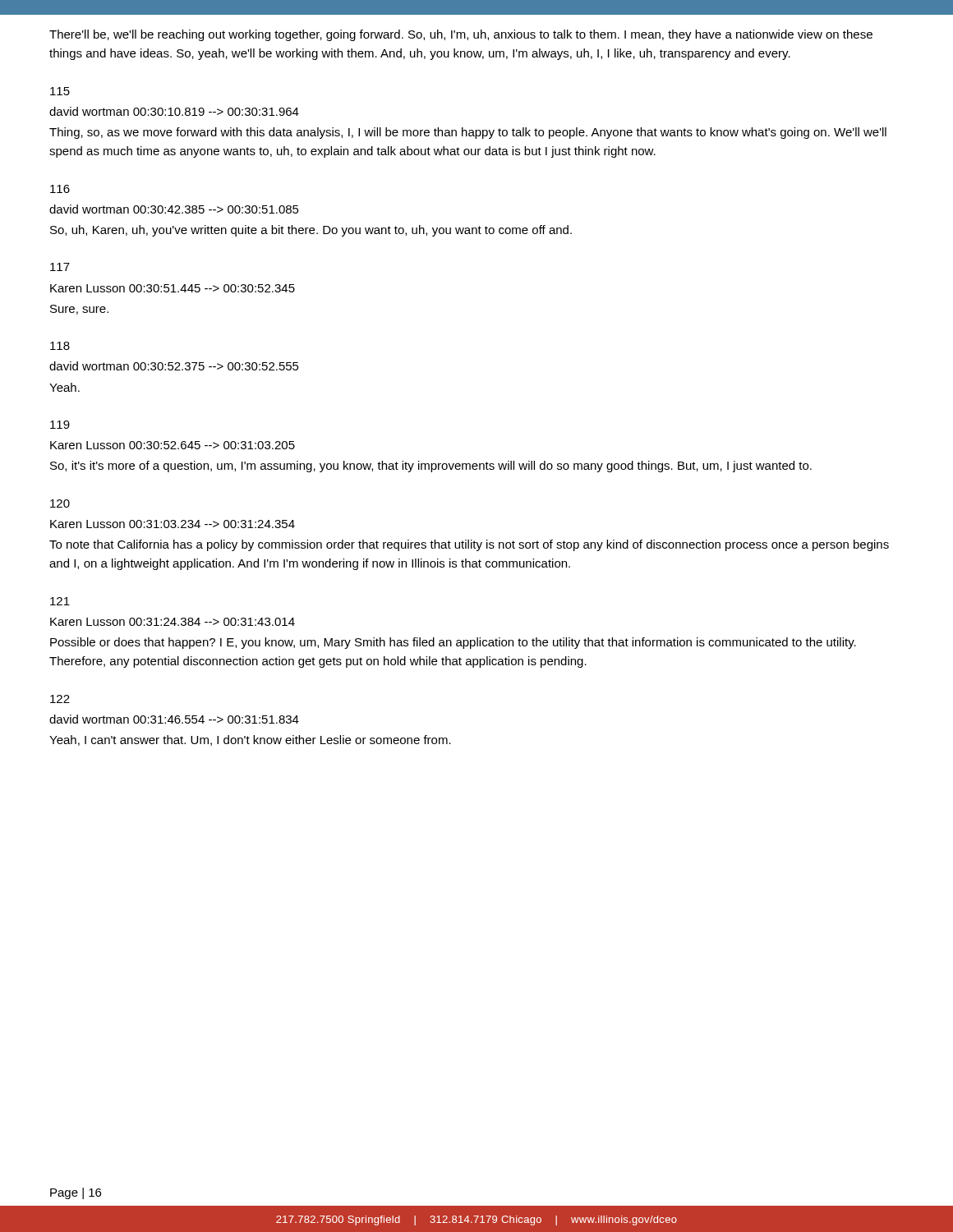Select the block starting "116 david wortman 00:30:42.385 -->"
Image resolution: width=953 pixels, height=1232 pixels.
click(60, 189)
